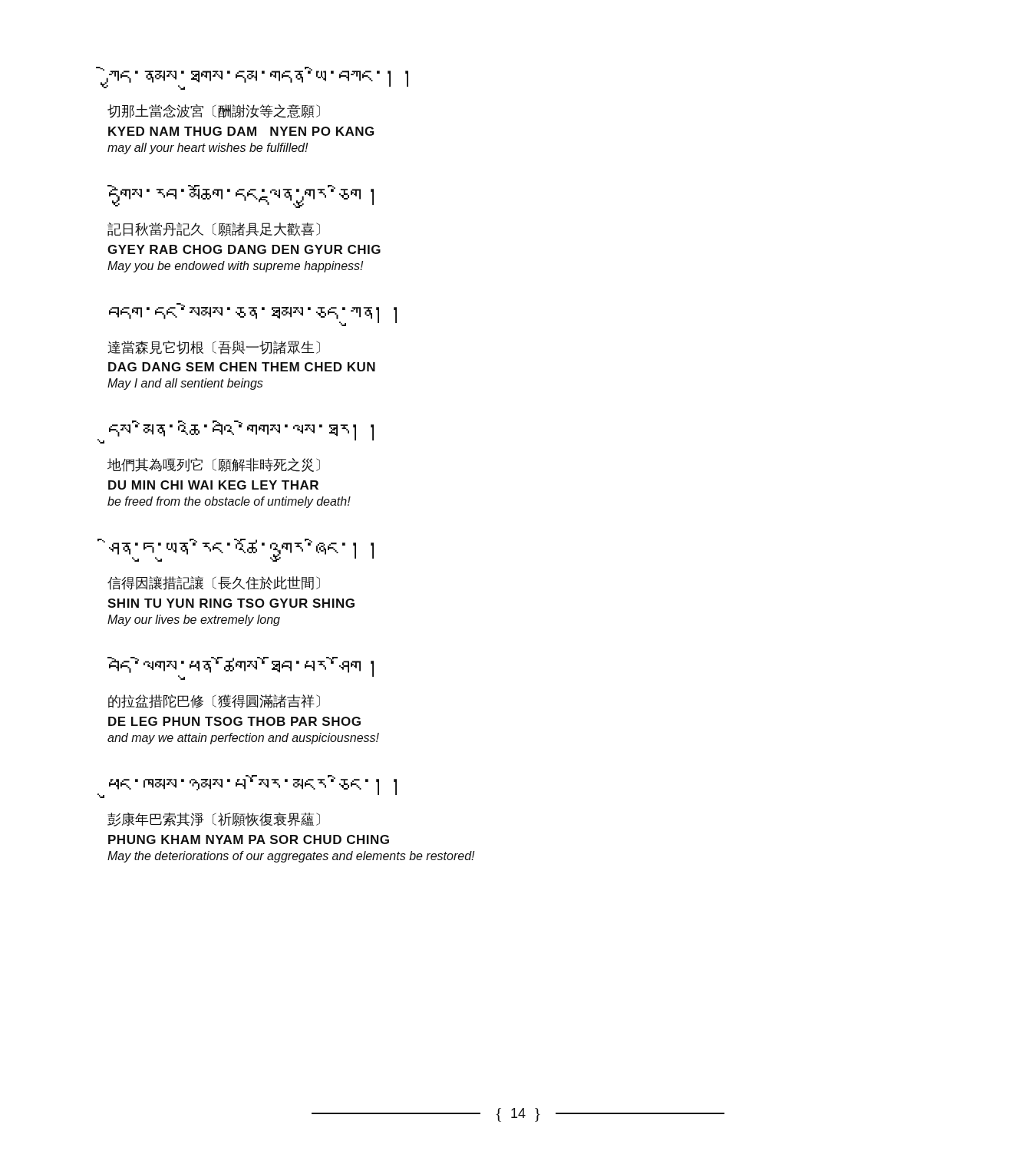
Task: Locate the element starting "དགྱེས་རབ་མཆོག་དང་ལྡན་གྱུར་ཅིག ། 記日秋當丹記久〔願諸具足大歡喜〕"
Action: [x=241, y=196]
